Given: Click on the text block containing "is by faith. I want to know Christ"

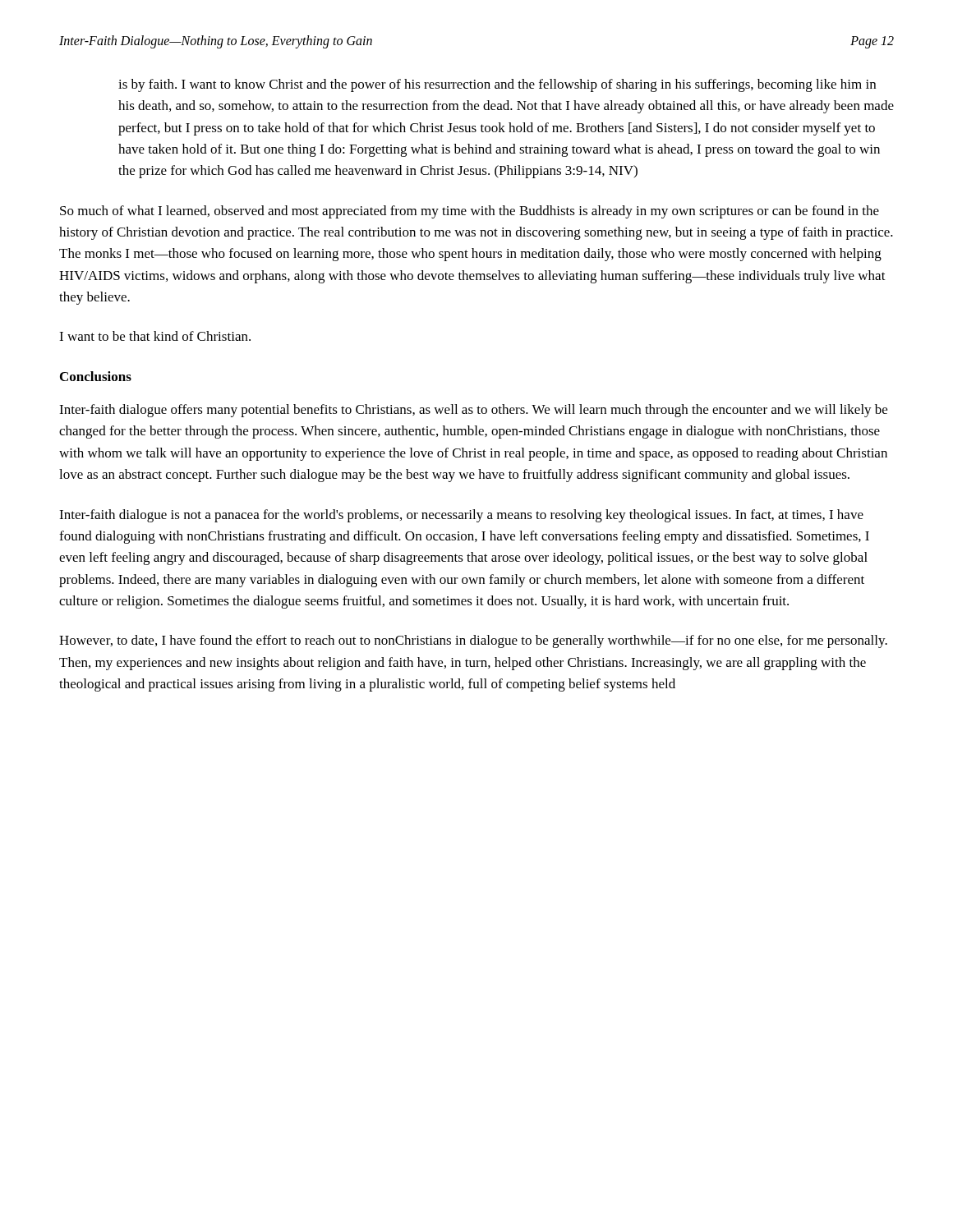Looking at the screenshot, I should tap(506, 127).
